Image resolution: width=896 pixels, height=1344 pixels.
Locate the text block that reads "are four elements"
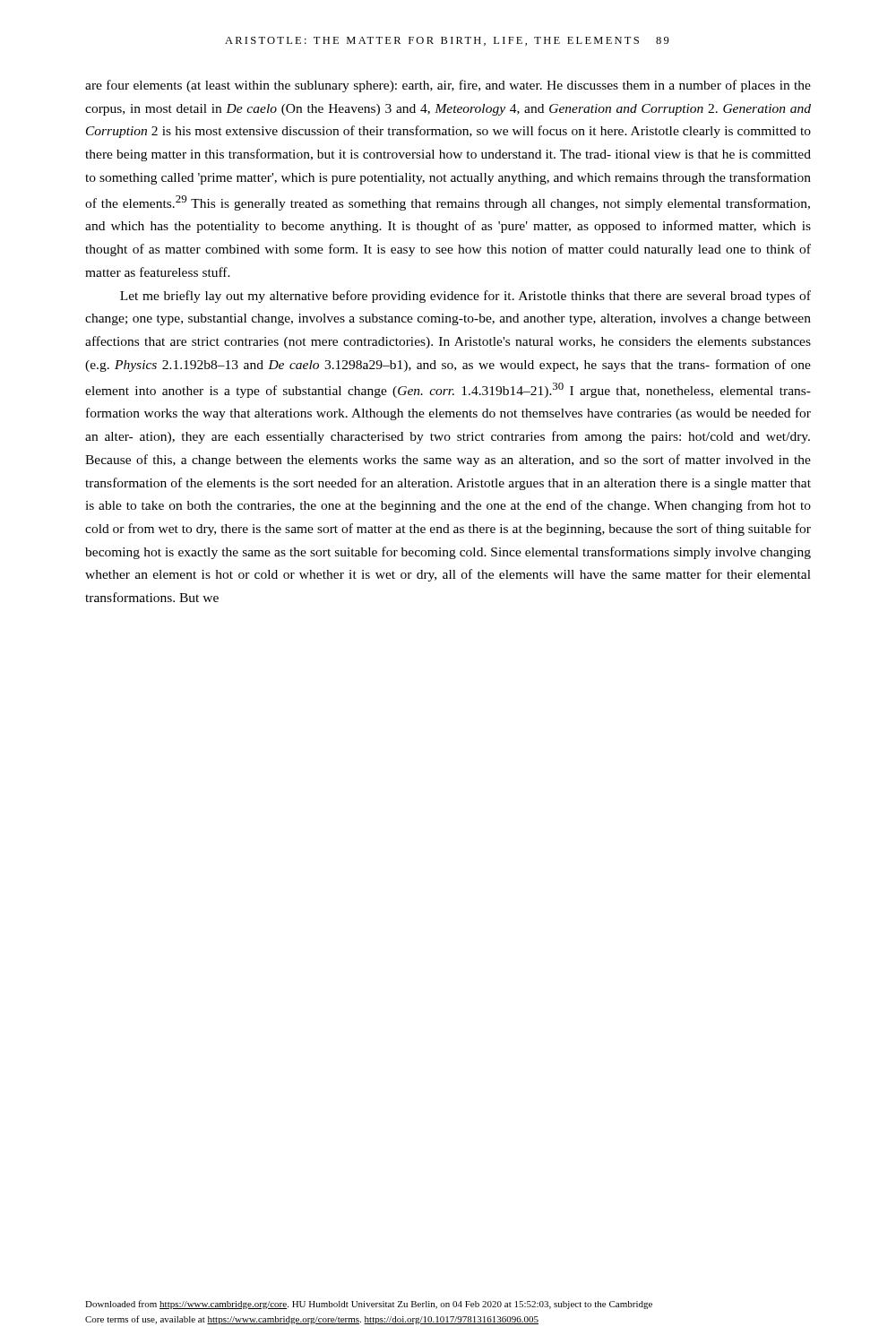pos(448,341)
